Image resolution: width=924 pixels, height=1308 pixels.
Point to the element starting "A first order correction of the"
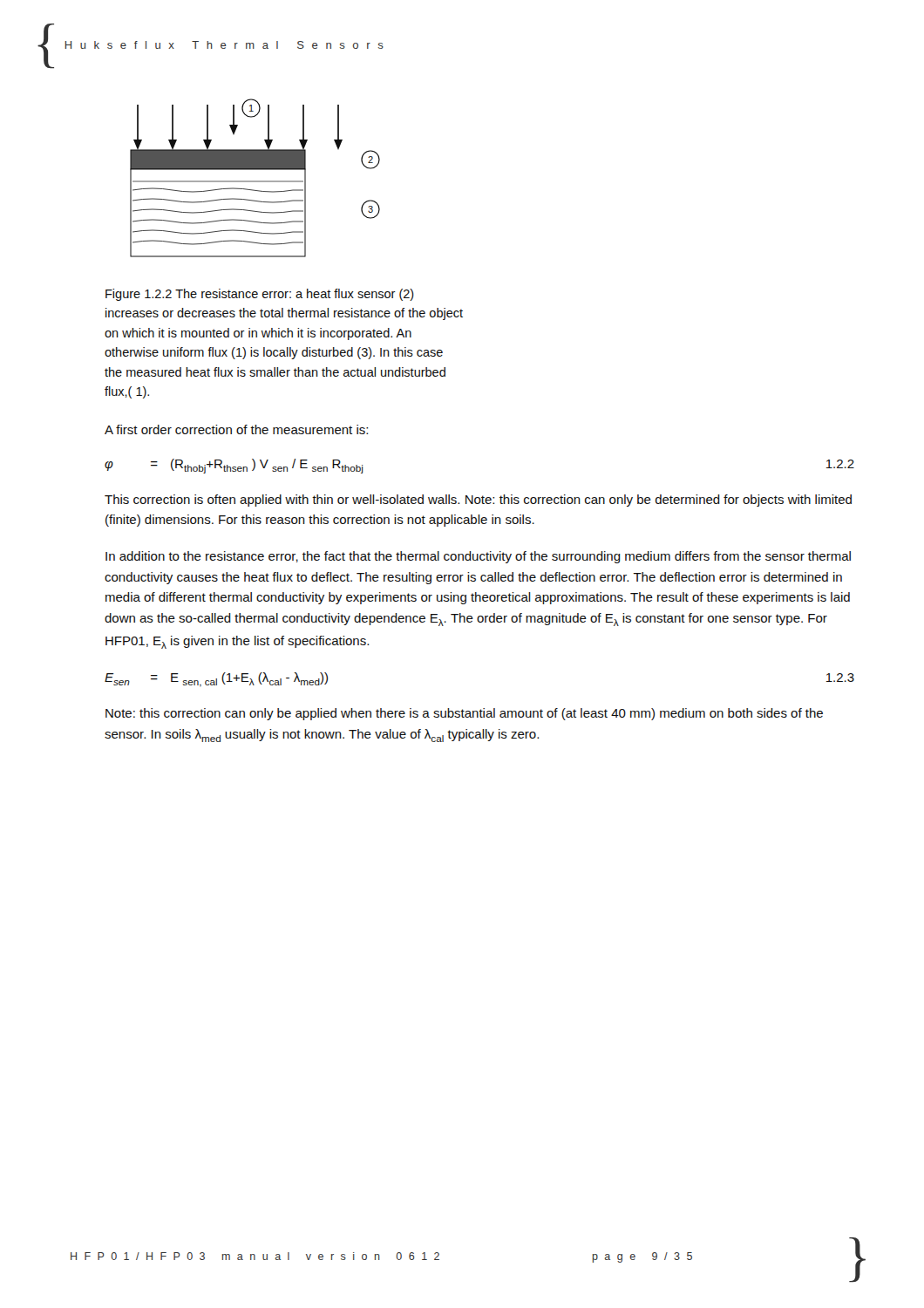click(x=237, y=429)
